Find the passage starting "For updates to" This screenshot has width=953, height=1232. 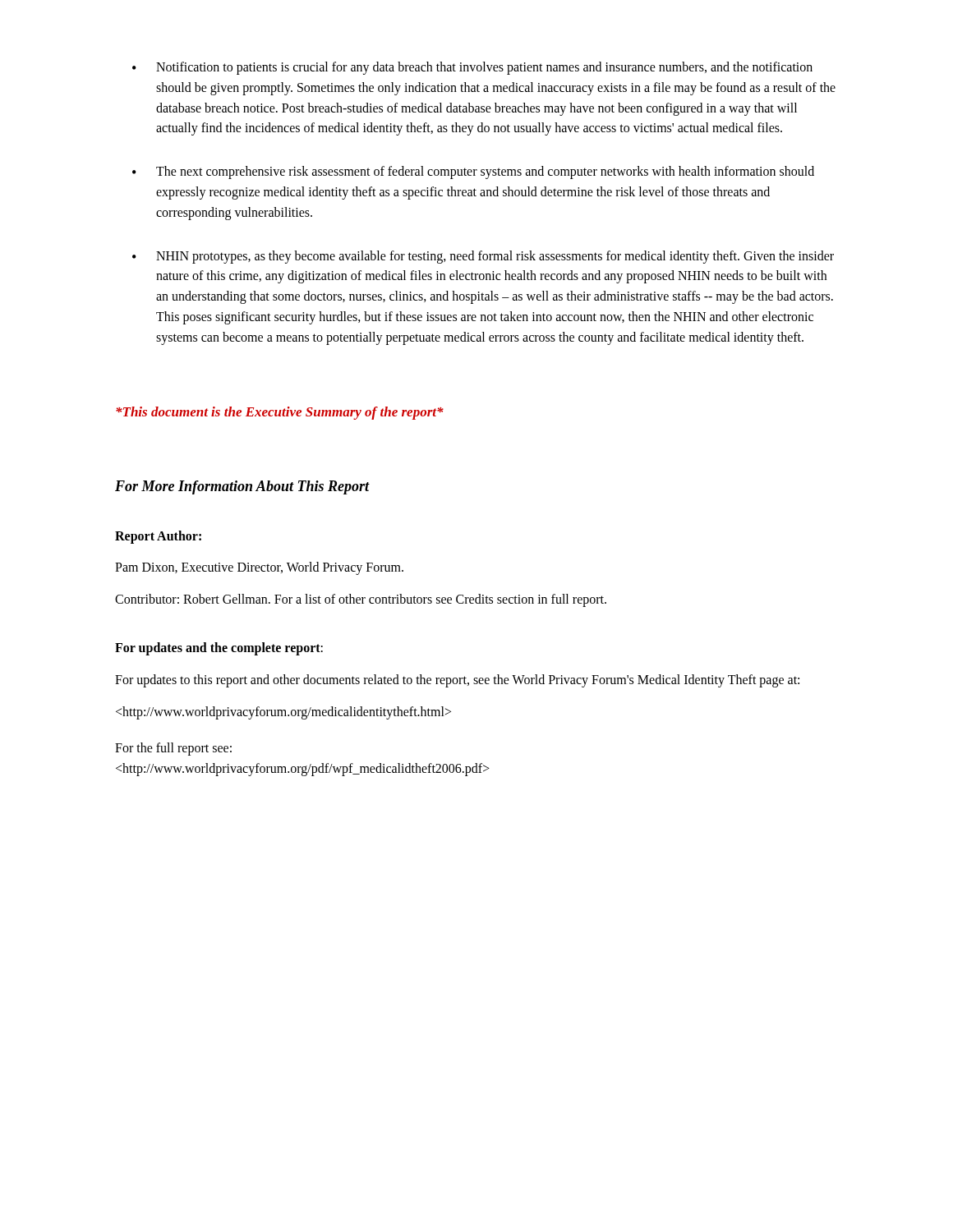(458, 679)
